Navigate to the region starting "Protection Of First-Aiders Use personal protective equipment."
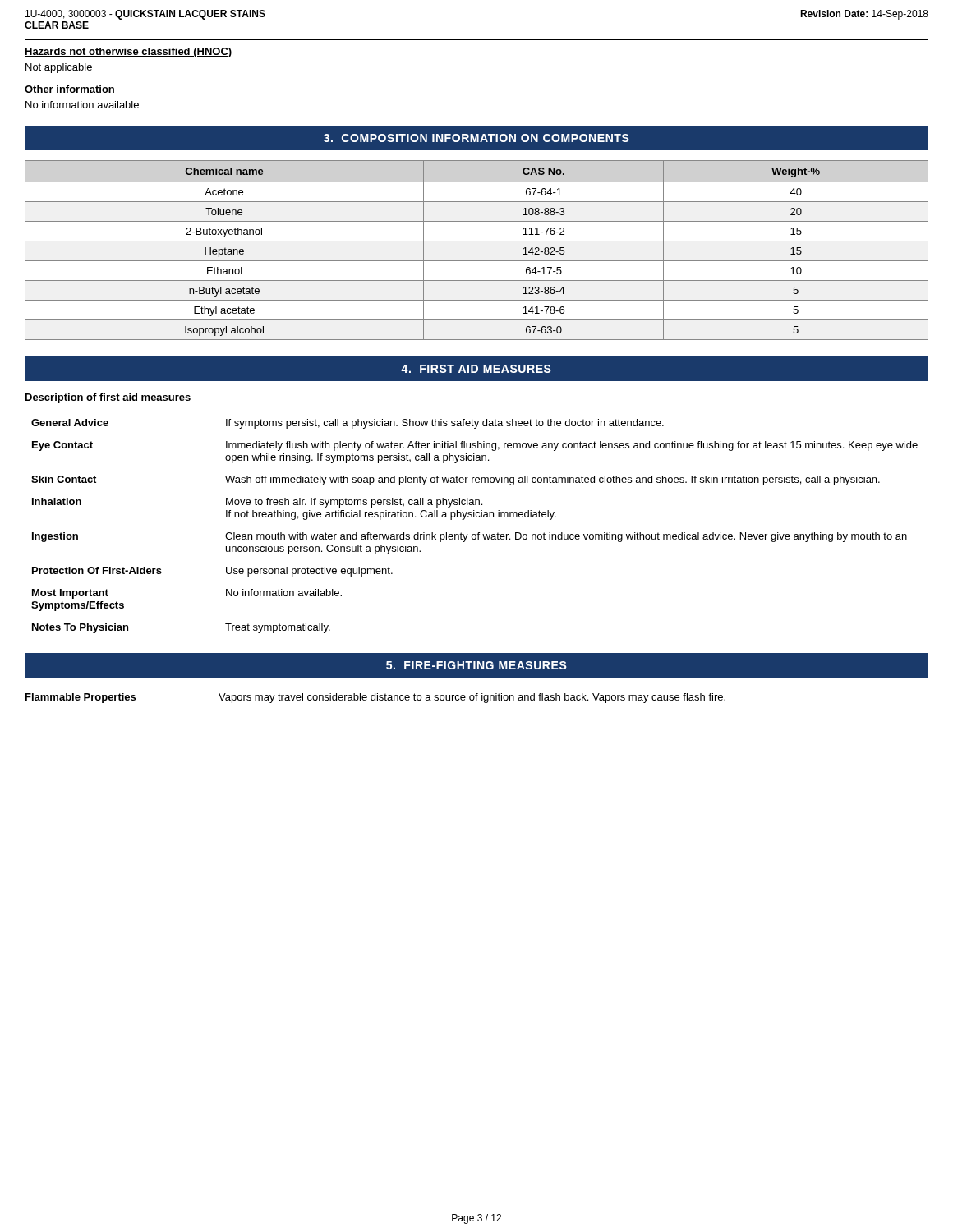953x1232 pixels. tap(93, 571)
